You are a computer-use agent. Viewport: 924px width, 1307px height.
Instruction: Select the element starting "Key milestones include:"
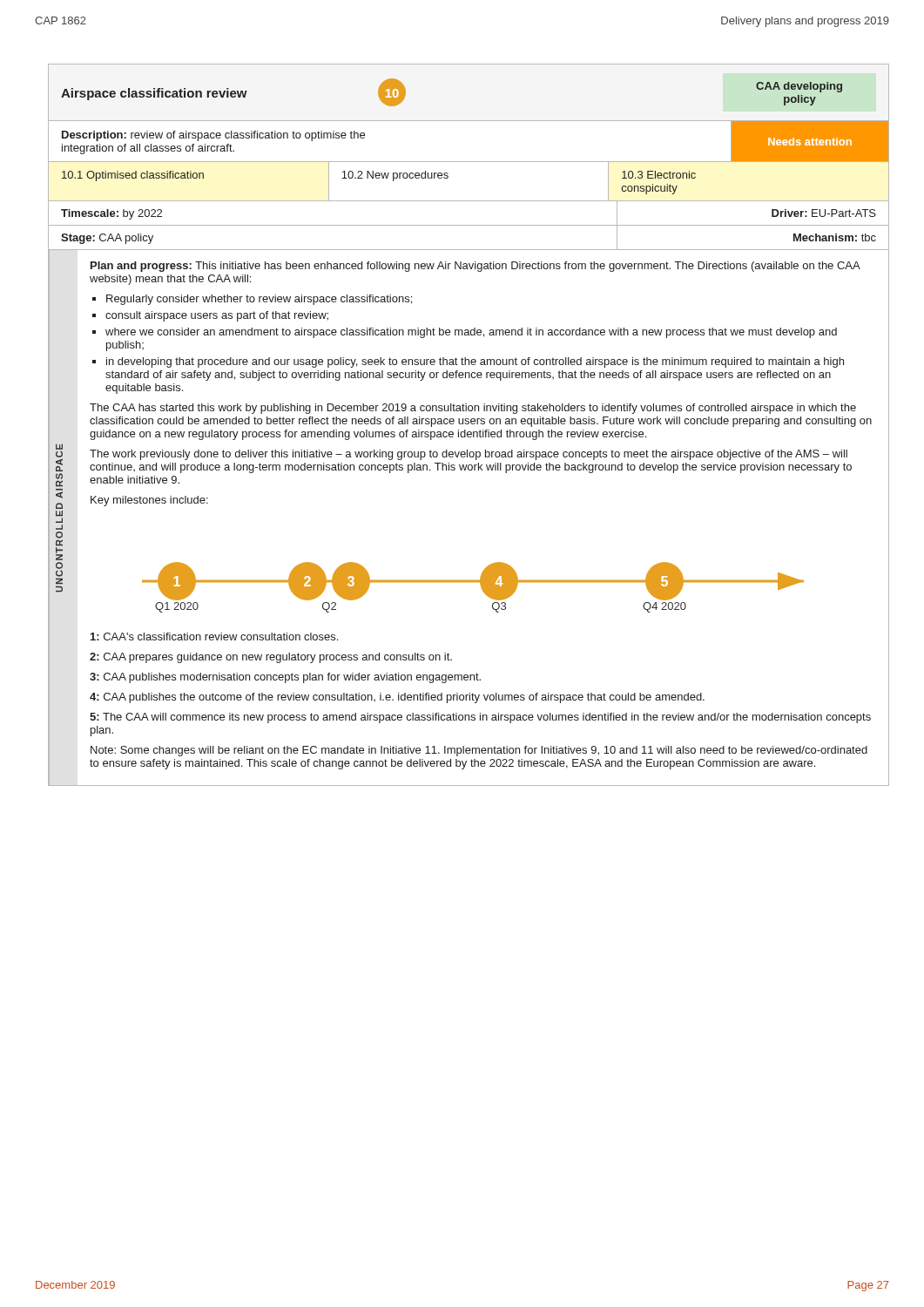click(149, 500)
